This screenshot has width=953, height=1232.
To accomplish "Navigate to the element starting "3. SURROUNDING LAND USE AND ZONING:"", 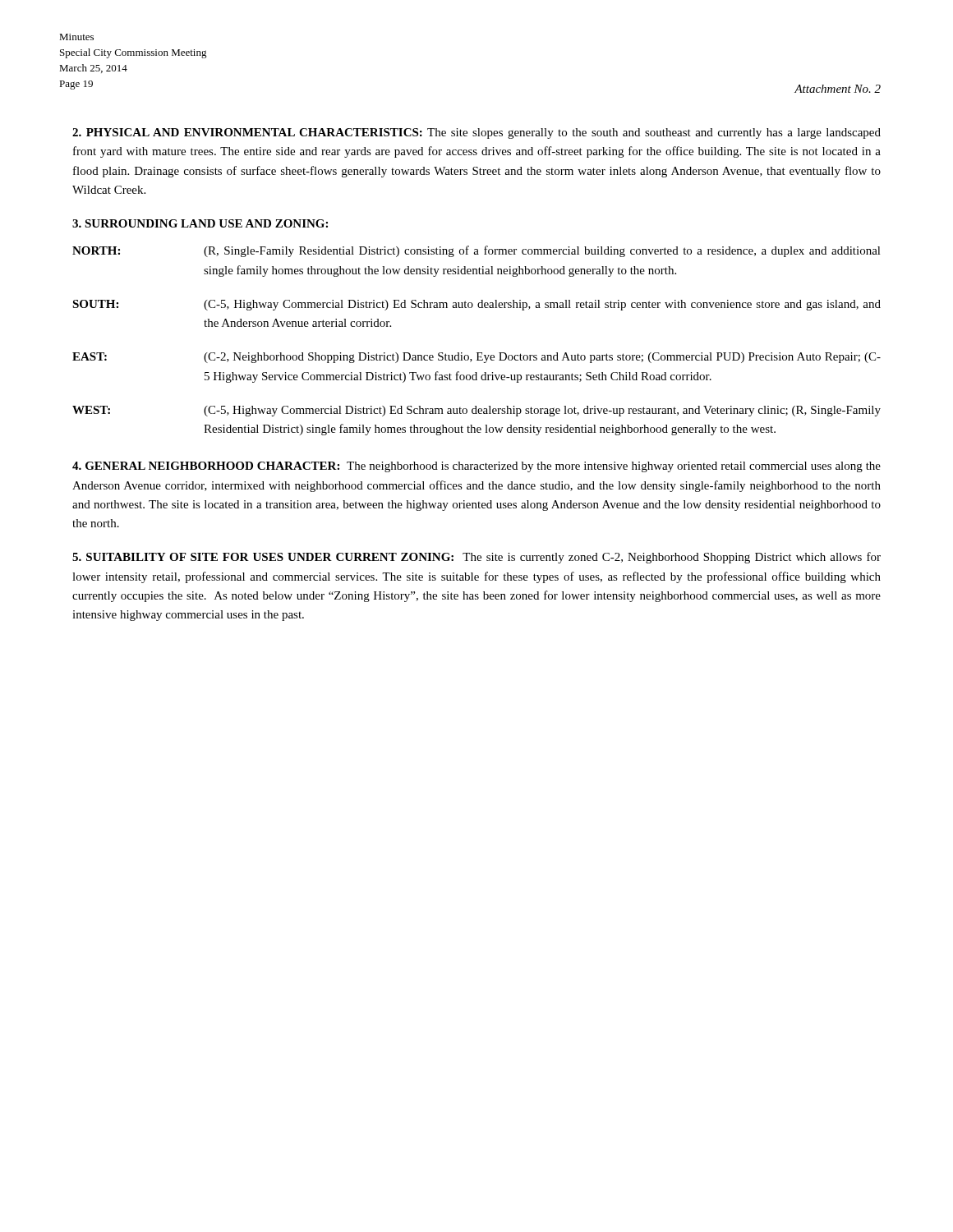I will click(x=201, y=223).
